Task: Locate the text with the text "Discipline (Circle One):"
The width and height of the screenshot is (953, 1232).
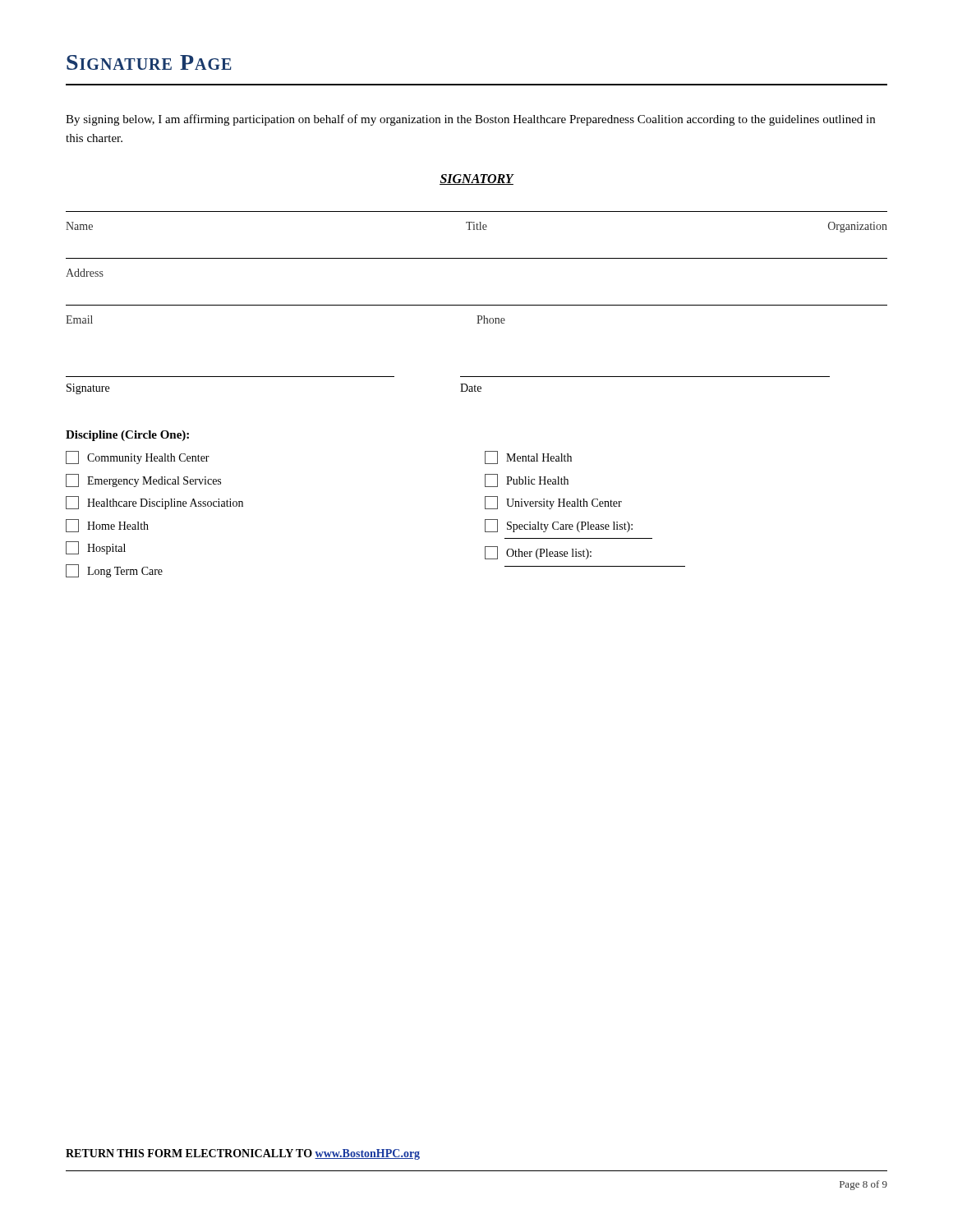Action: 128,434
